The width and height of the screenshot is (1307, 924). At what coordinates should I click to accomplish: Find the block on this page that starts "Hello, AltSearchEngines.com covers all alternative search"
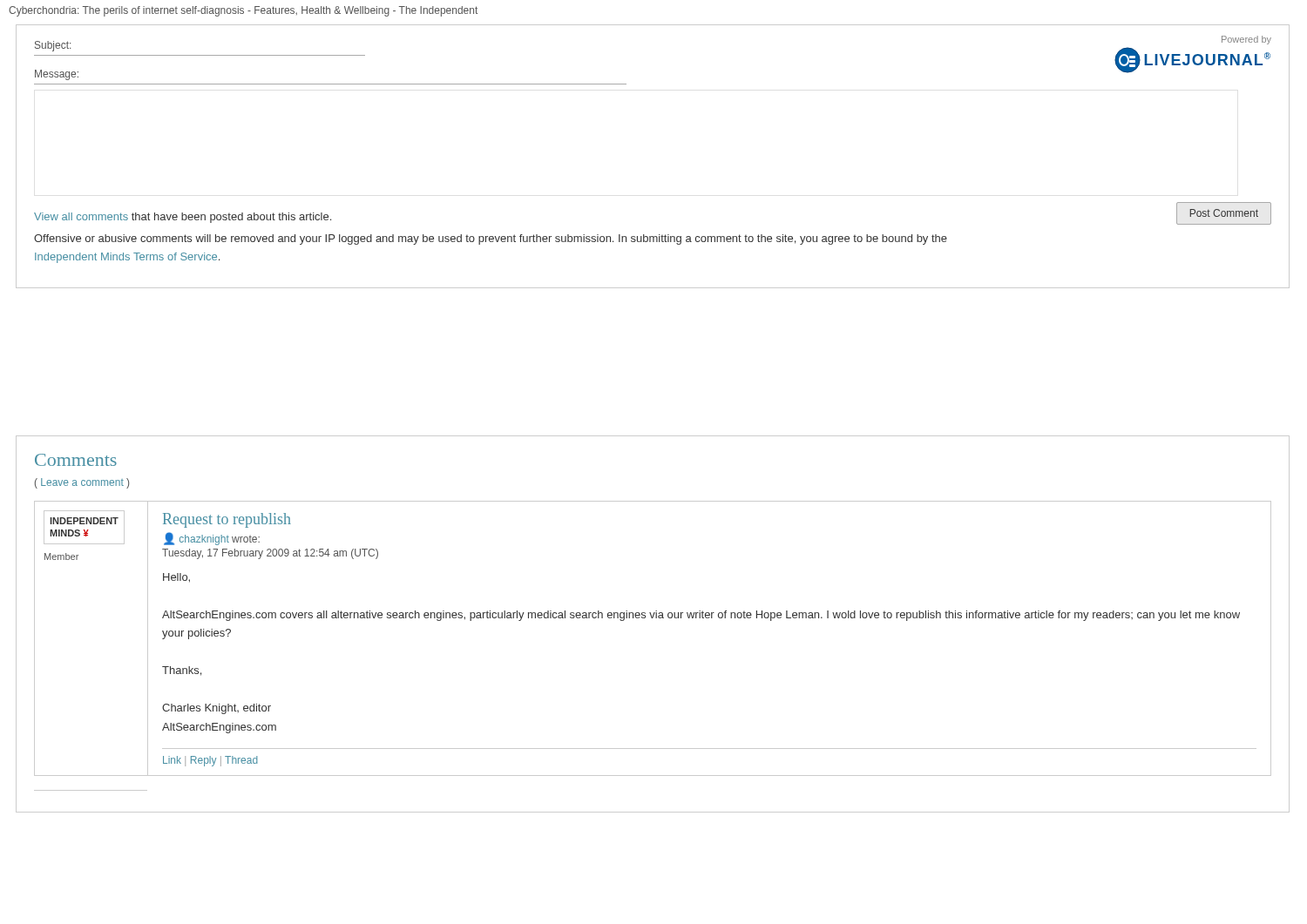(176, 578)
